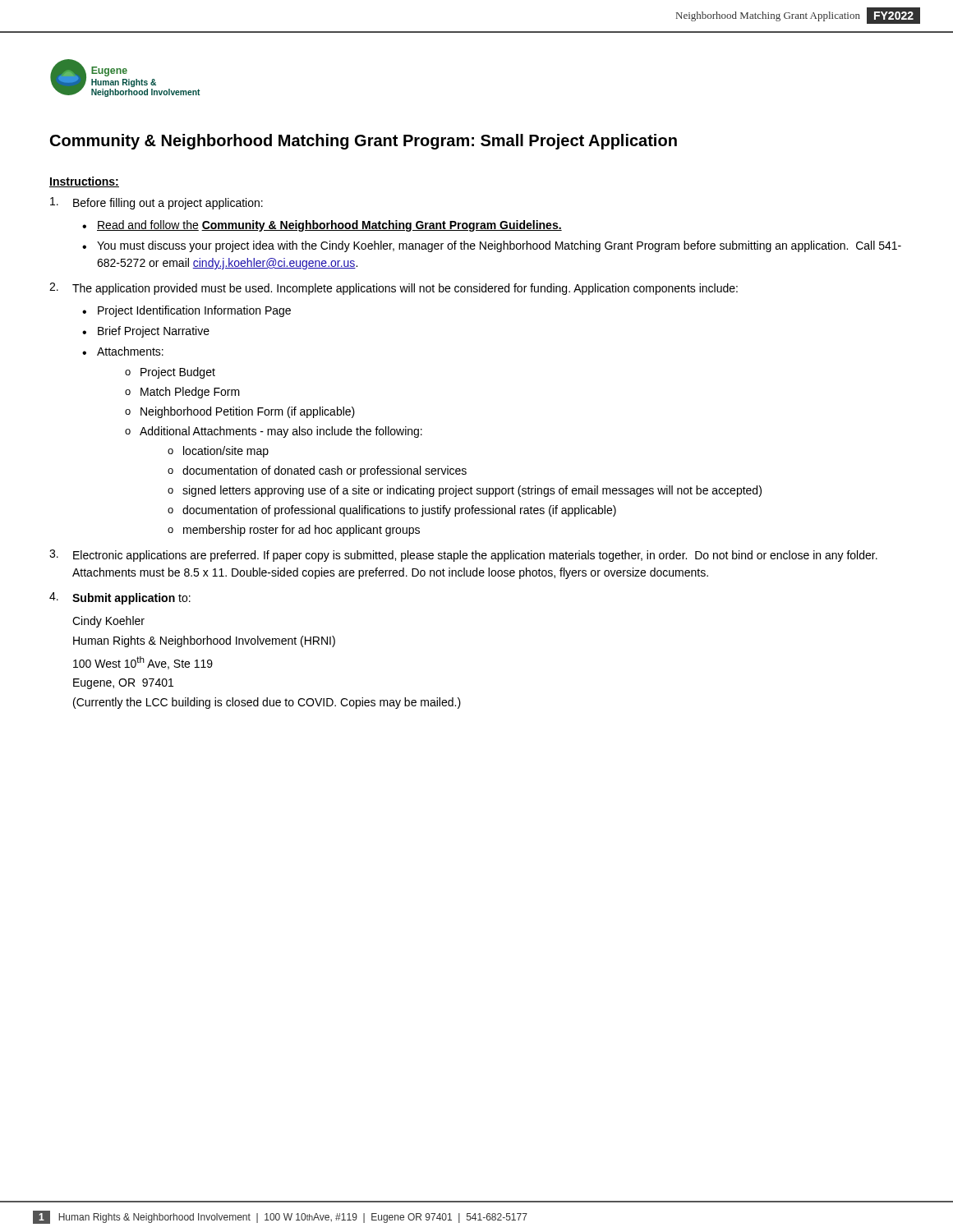953x1232 pixels.
Task: Click on the text block starting "membership roster for ad hoc applicant groups"
Action: [301, 530]
